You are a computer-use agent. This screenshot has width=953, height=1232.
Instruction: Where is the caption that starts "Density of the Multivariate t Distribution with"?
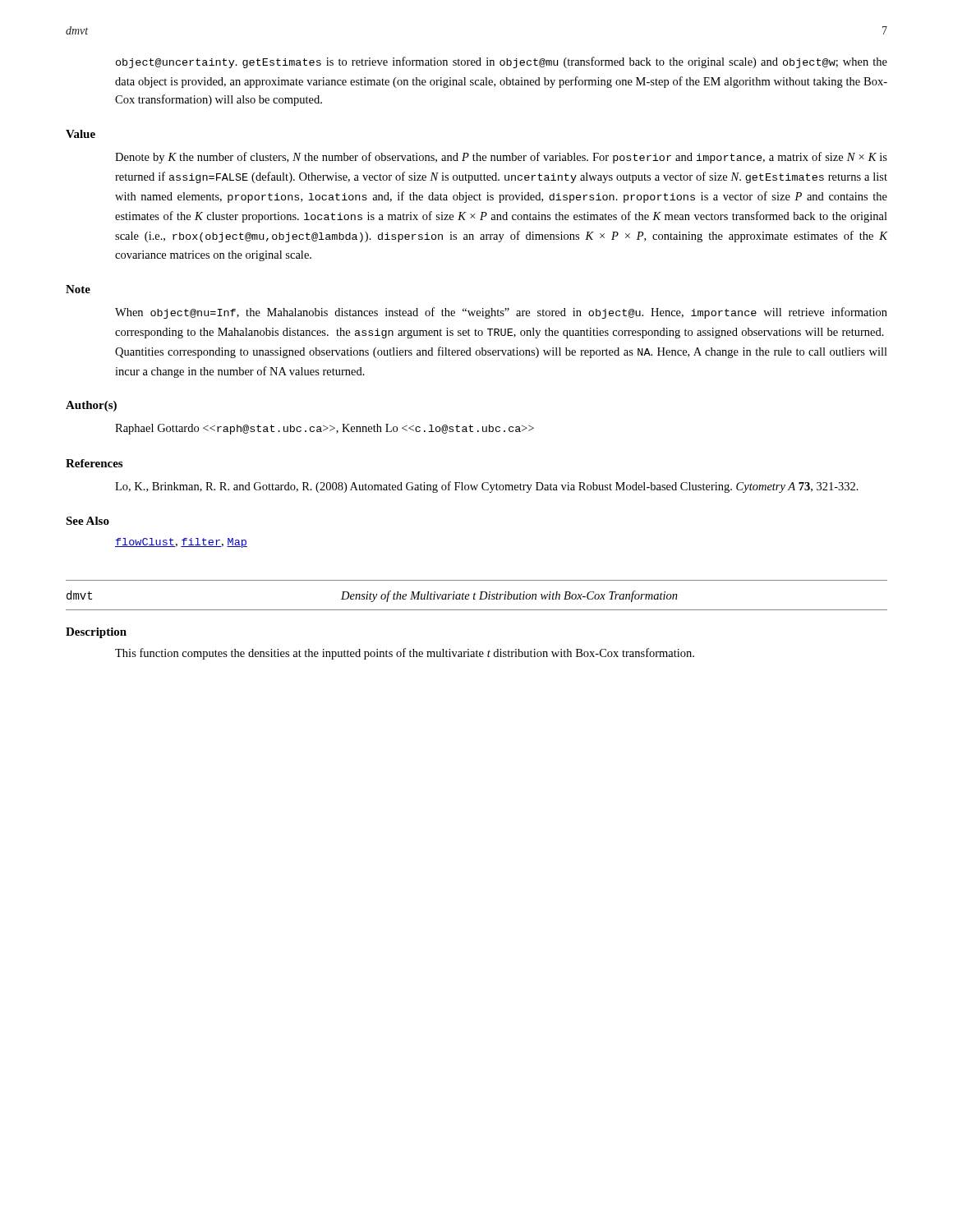click(509, 595)
